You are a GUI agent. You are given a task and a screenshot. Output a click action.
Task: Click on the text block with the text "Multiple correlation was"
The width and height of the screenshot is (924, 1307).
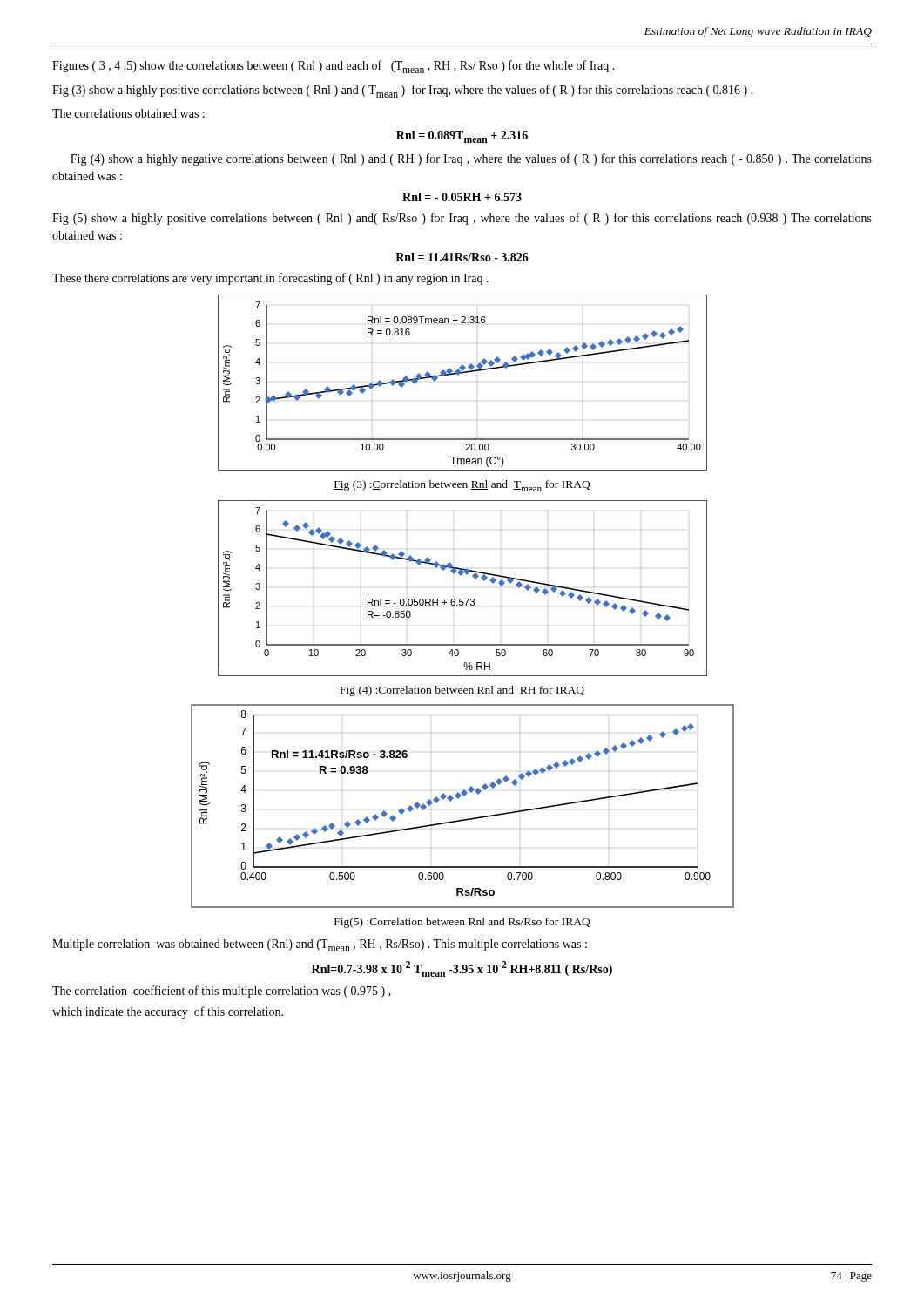[x=462, y=946]
